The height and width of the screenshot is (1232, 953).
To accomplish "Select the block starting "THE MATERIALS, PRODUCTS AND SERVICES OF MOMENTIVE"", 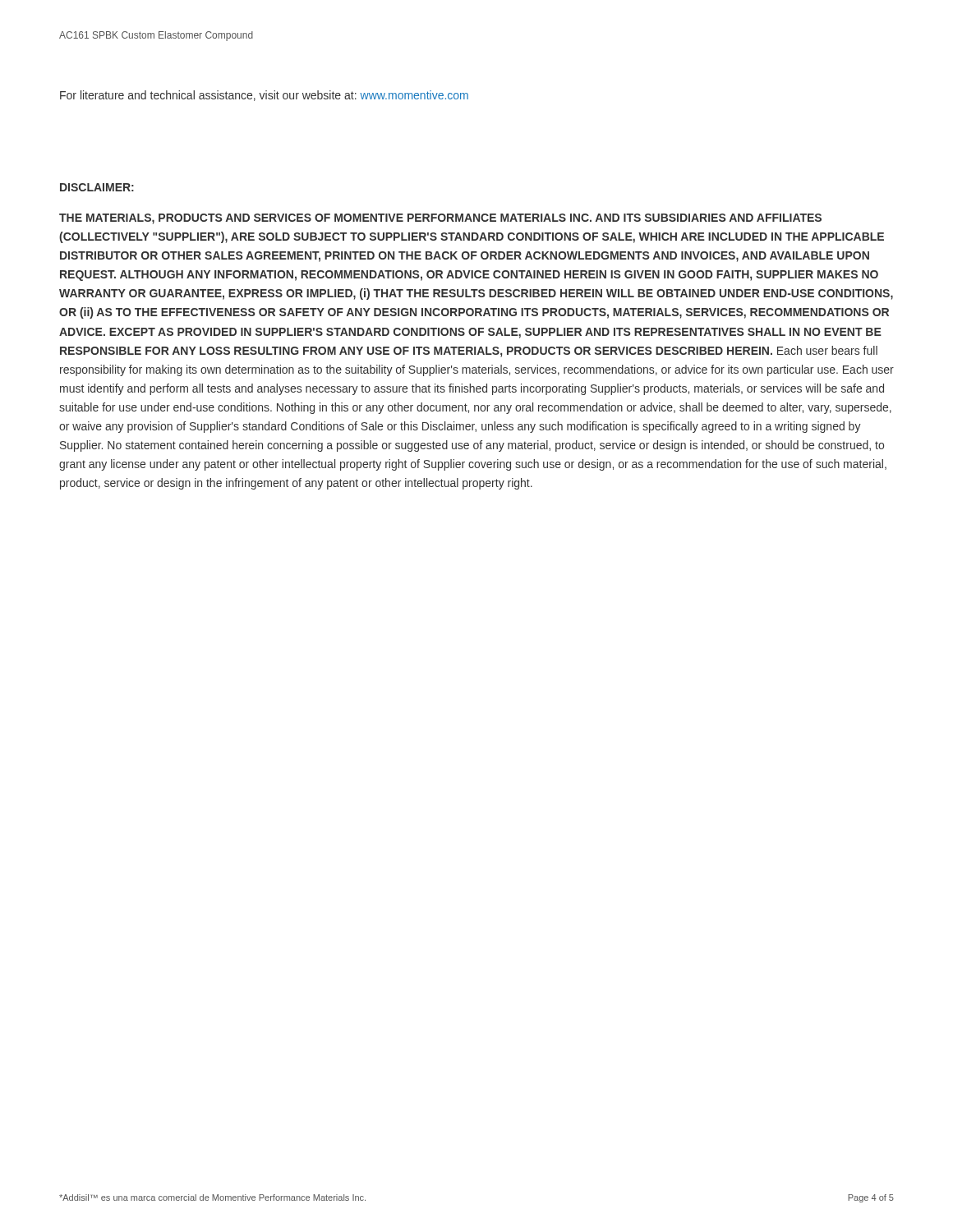I will [x=476, y=350].
